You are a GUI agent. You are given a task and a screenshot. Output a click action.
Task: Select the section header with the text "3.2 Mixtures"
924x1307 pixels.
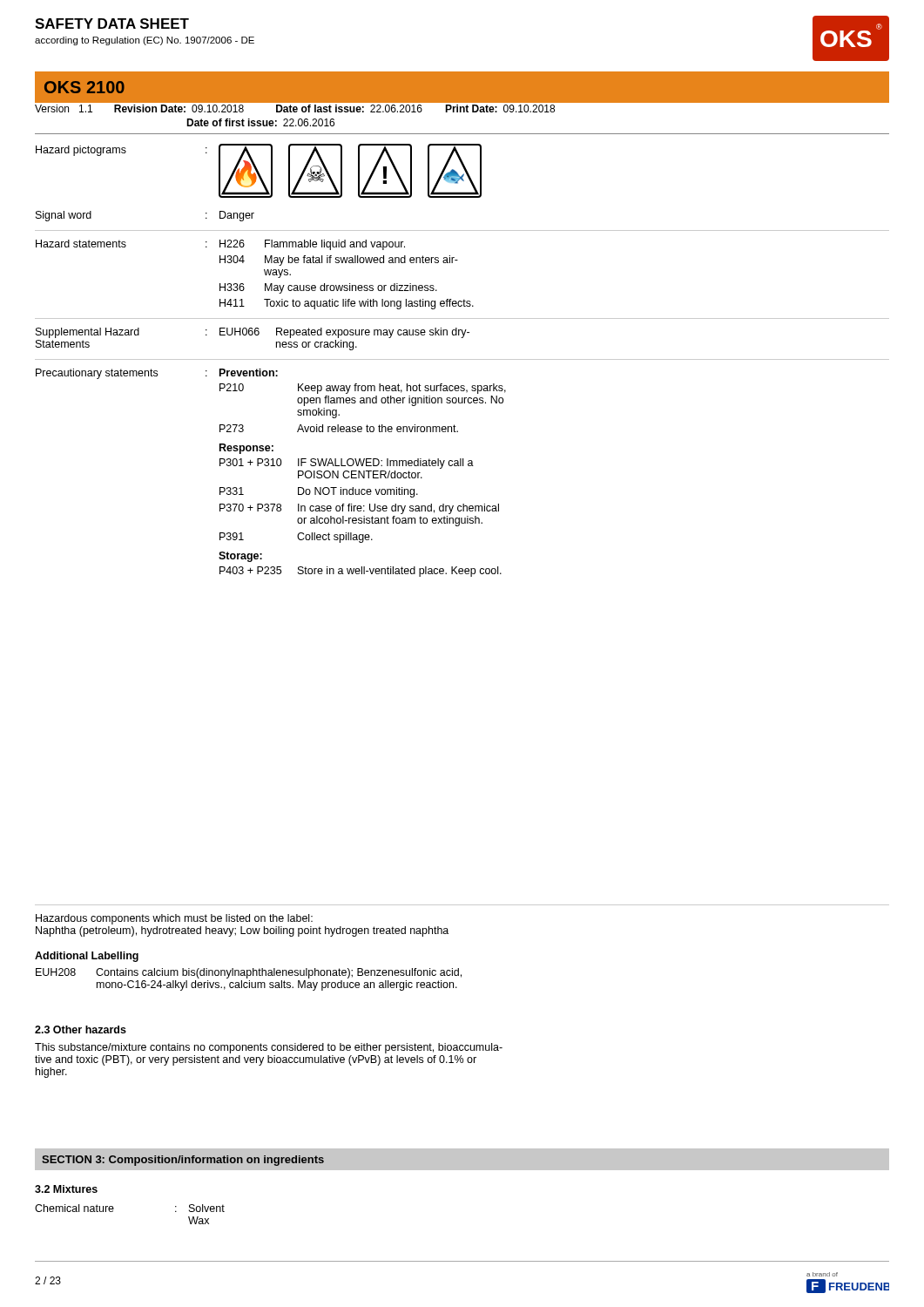point(66,1189)
